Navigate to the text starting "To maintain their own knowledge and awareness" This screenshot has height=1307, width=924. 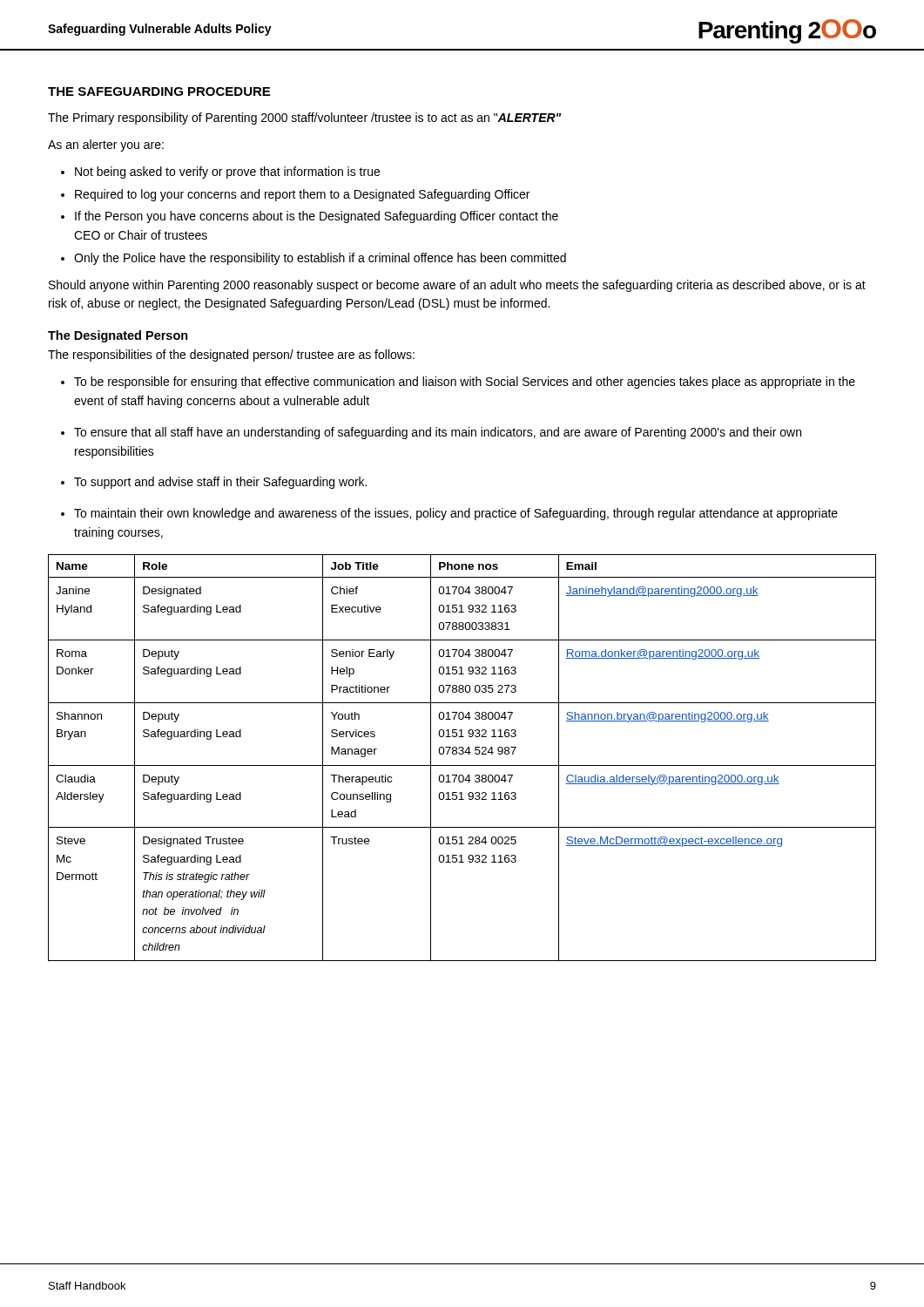tap(456, 523)
